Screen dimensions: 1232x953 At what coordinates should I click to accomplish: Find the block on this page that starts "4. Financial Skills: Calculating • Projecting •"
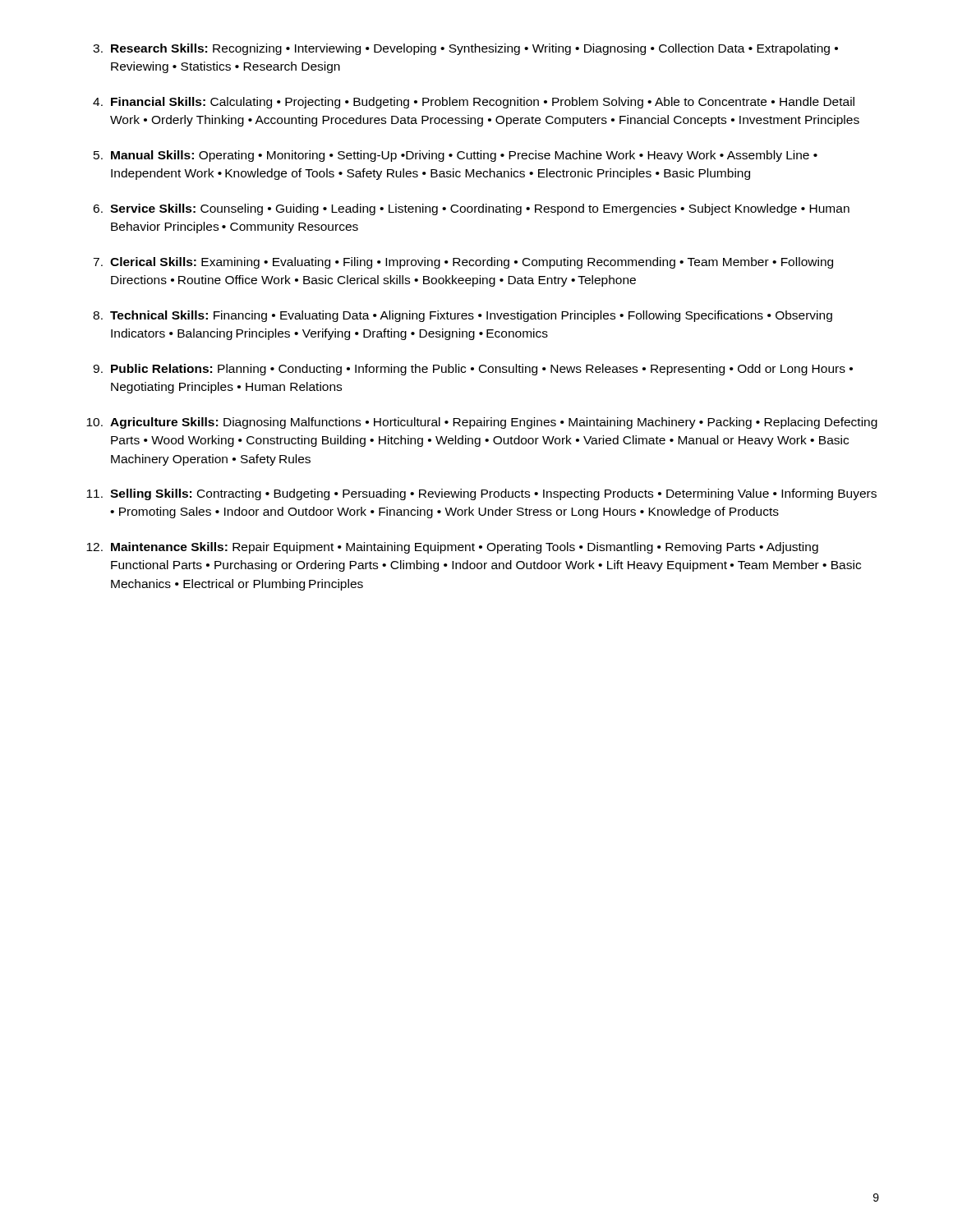pyautogui.click(x=476, y=111)
